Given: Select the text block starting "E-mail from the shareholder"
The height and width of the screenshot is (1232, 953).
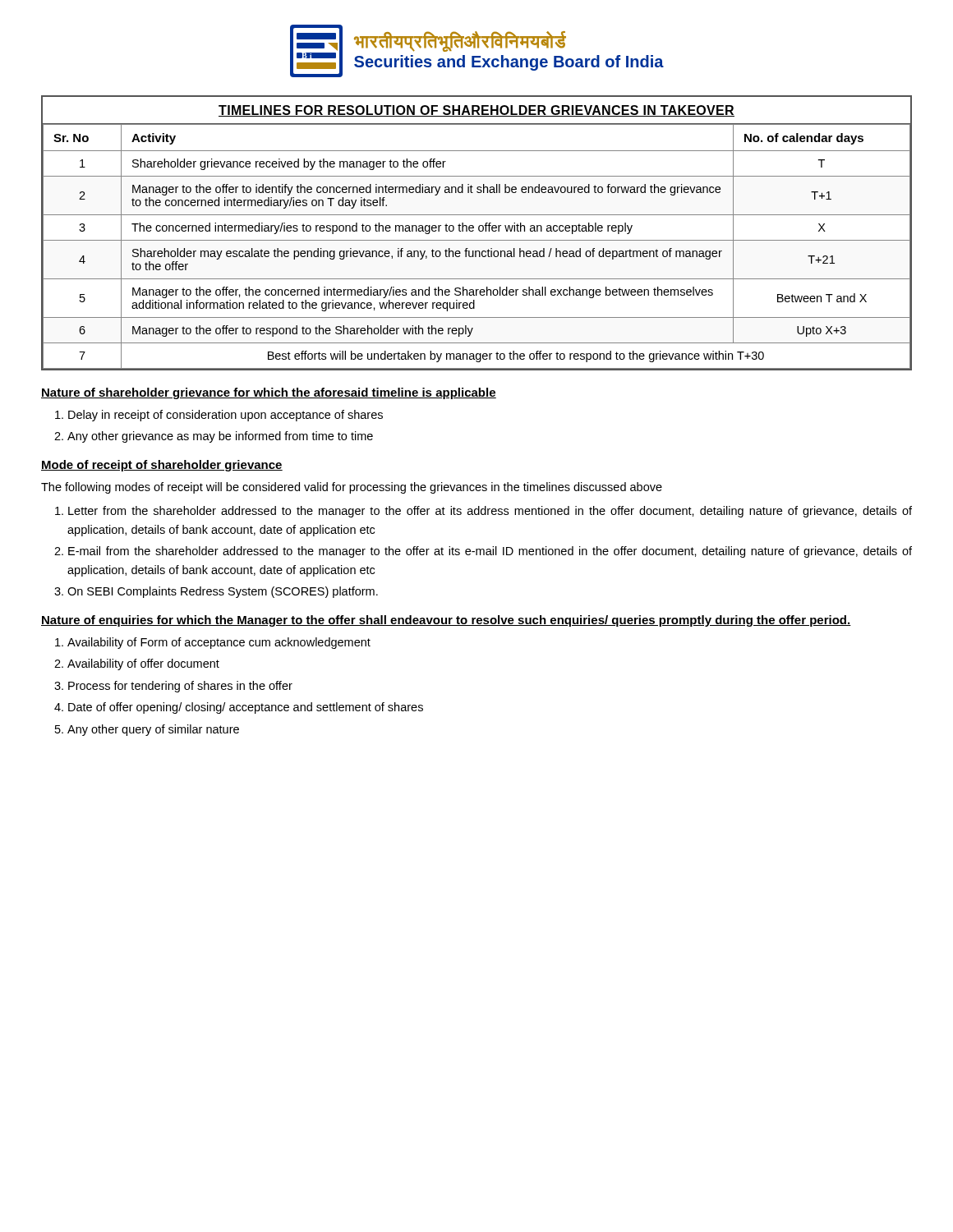Looking at the screenshot, I should coord(490,561).
